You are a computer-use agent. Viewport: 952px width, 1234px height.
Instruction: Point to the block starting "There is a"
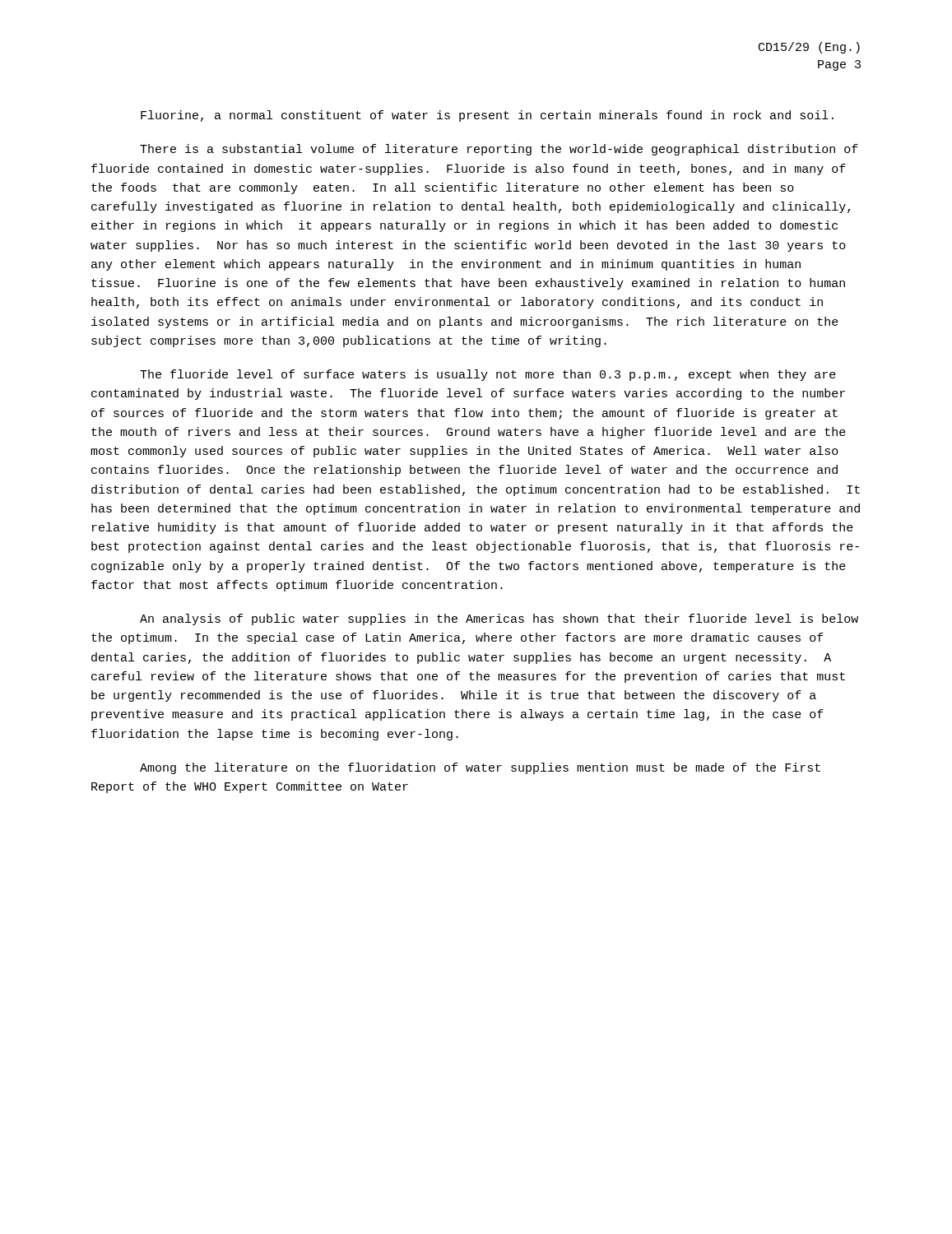coord(474,246)
